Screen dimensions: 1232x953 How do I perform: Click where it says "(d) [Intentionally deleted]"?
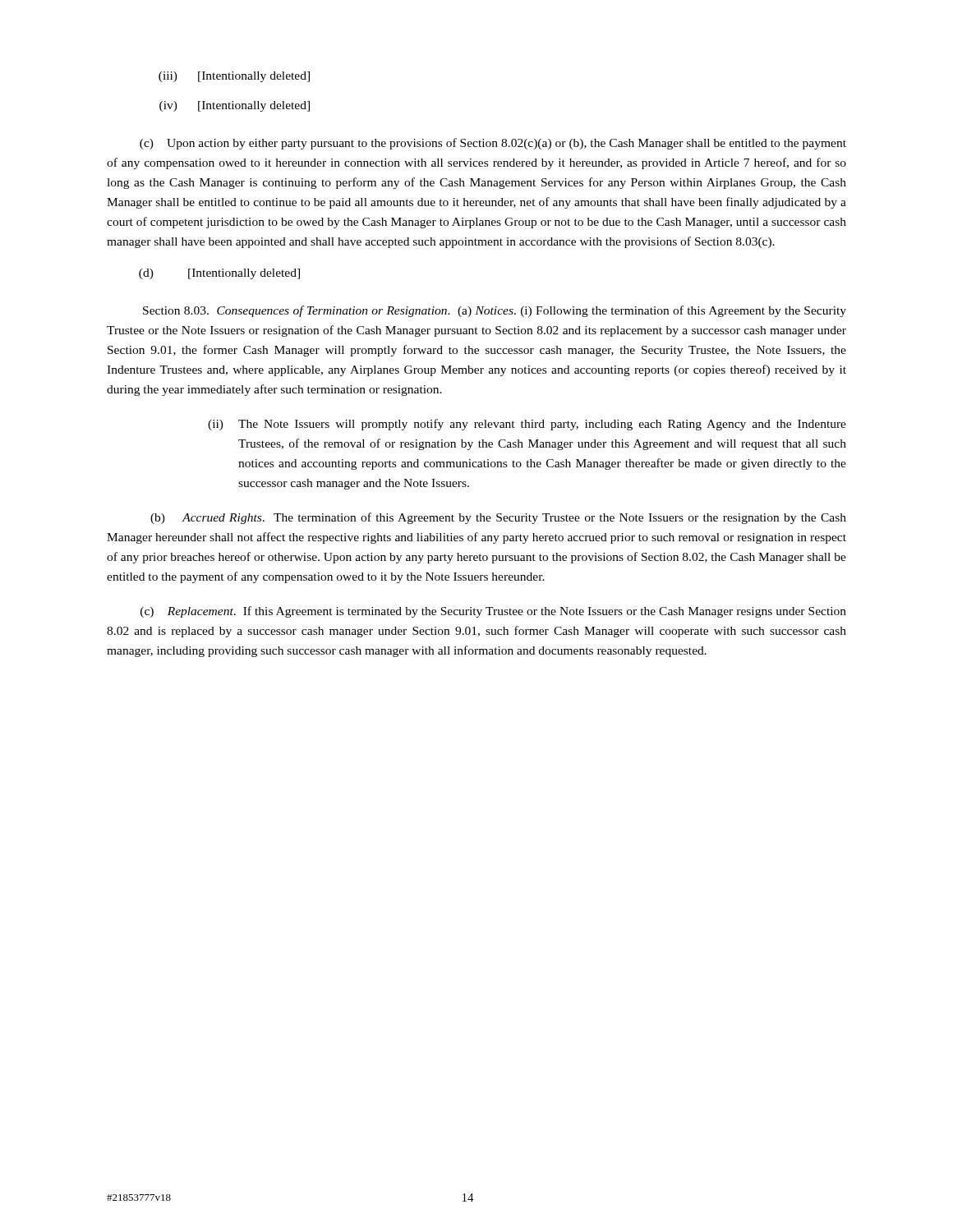(204, 273)
